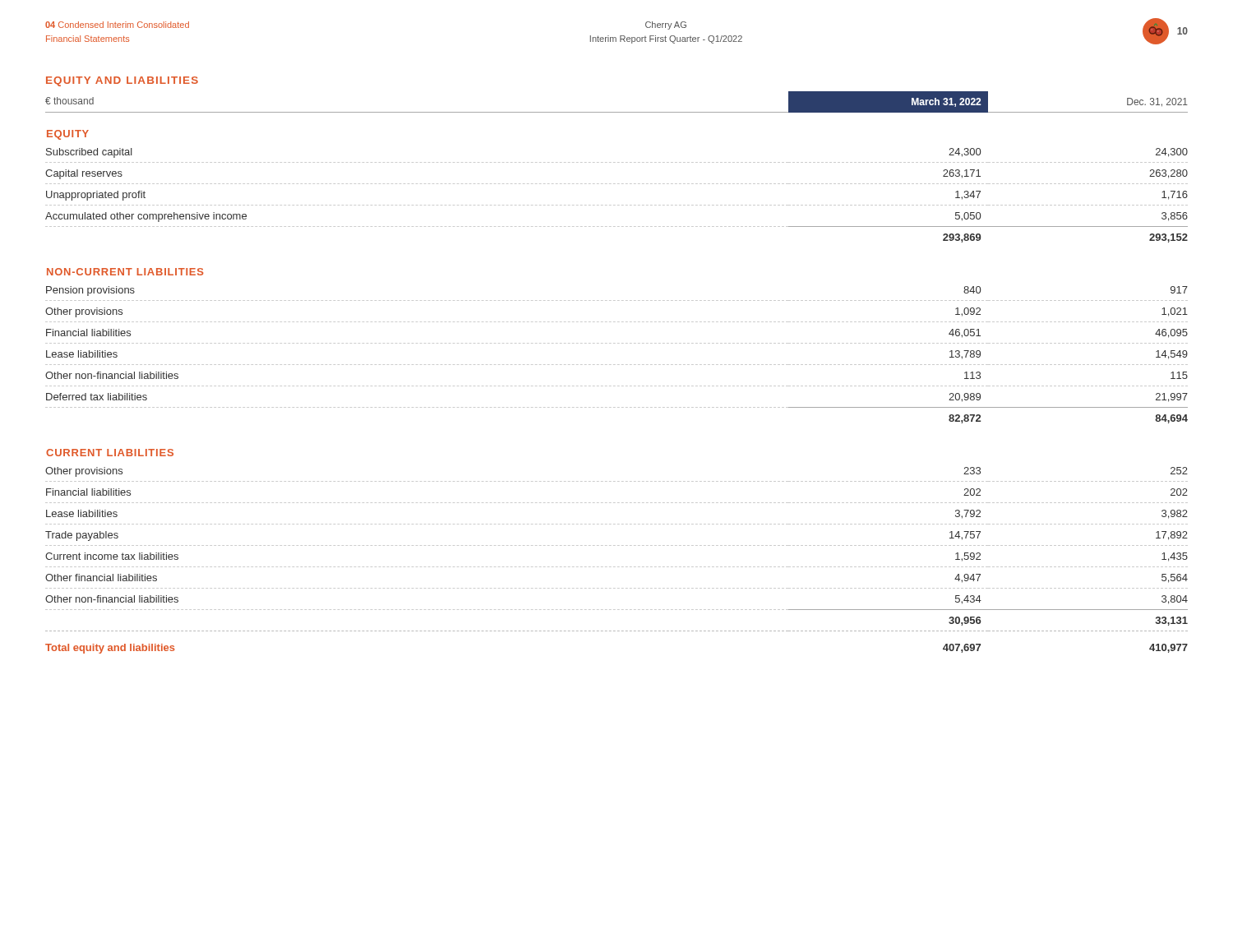The width and height of the screenshot is (1233, 952).
Task: Find the passage starting "Accumulated other comprehensive income"
Action: 146,216
